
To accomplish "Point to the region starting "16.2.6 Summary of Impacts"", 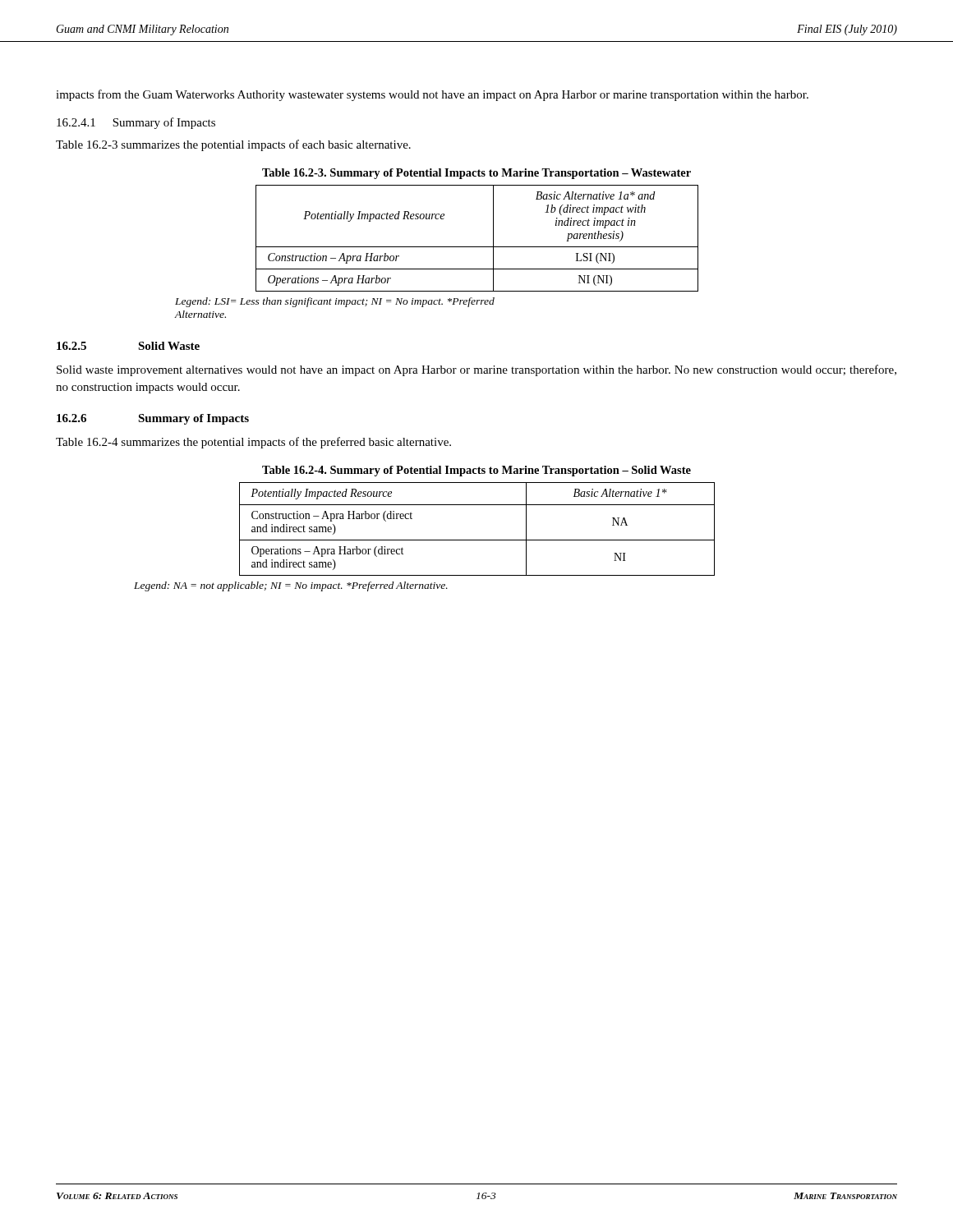I will (152, 418).
